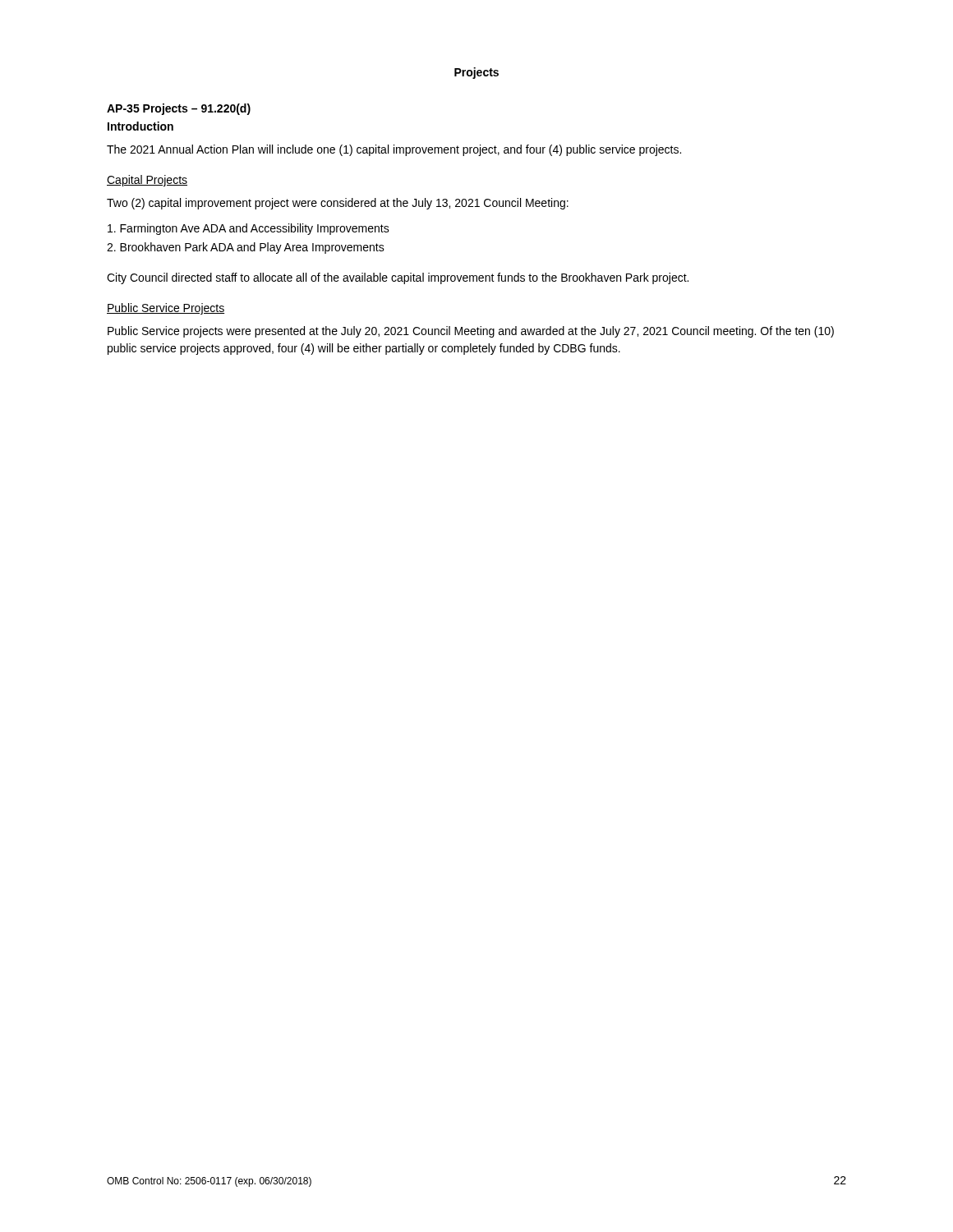This screenshot has width=953, height=1232.
Task: Locate the element starting "2. Brookhaven Park"
Action: click(246, 247)
